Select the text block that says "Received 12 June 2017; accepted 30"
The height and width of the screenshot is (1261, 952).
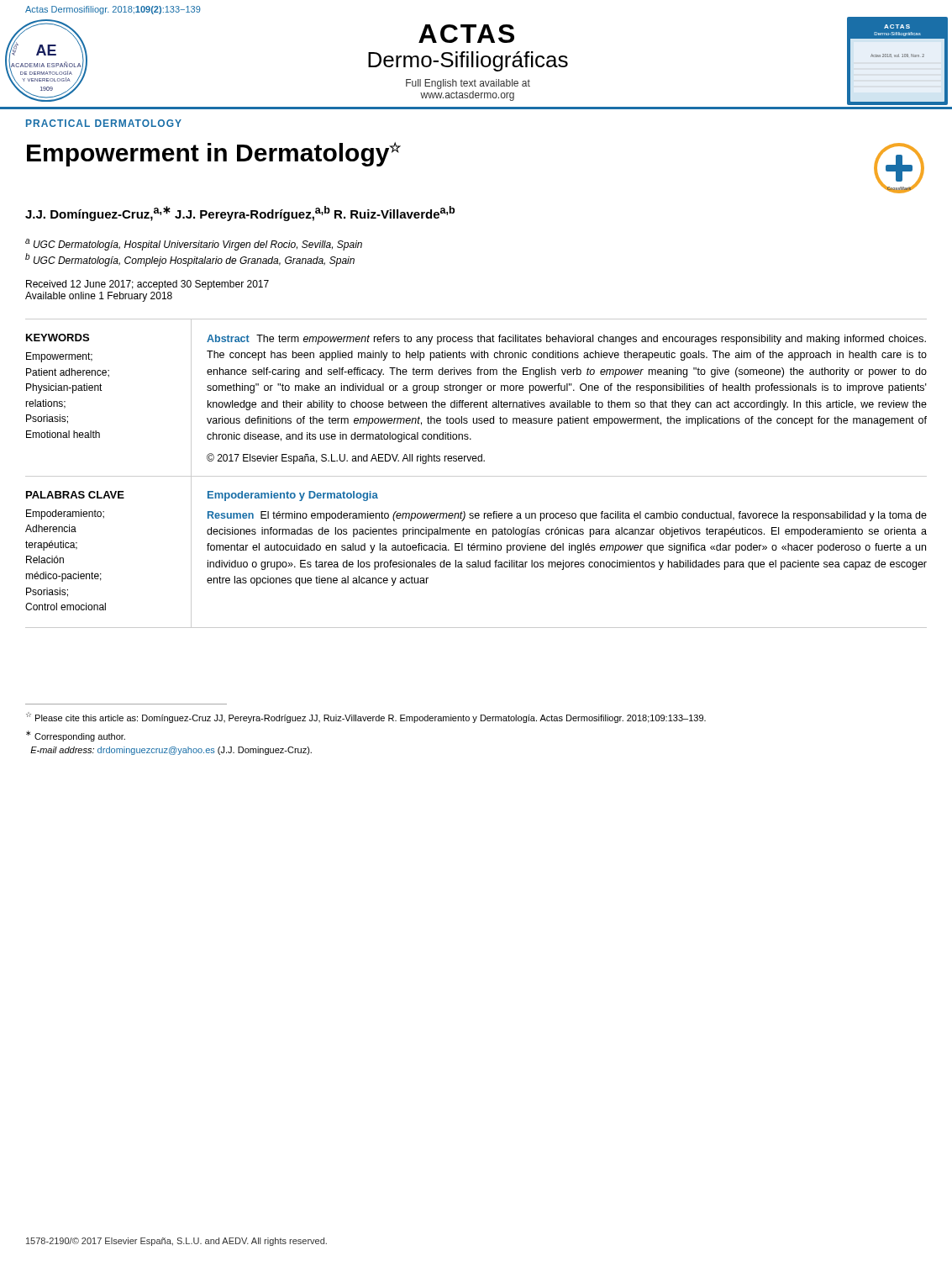(147, 290)
